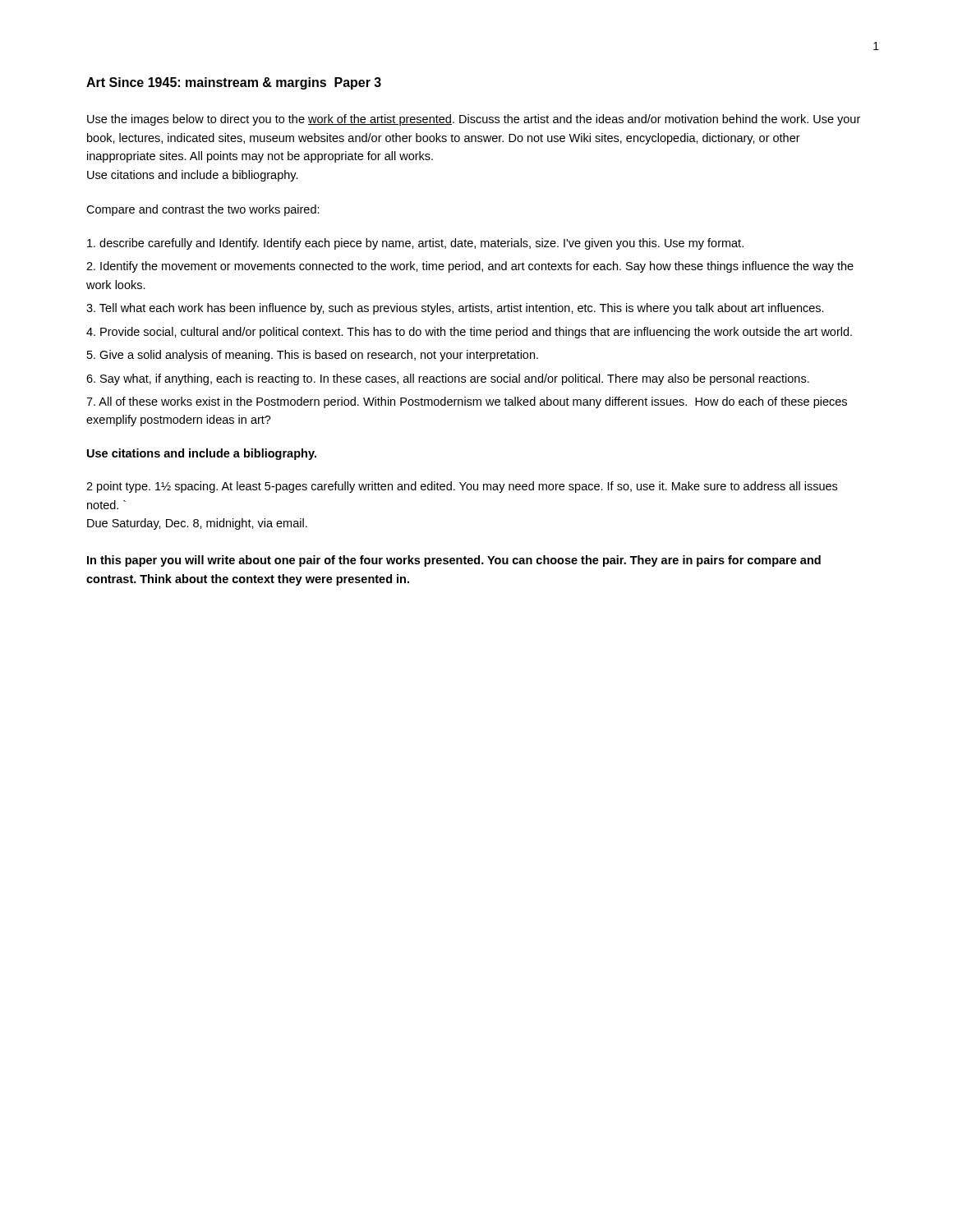Click where it says "Use citations and include a bibliography."
Image resolution: width=953 pixels, height=1232 pixels.
point(202,453)
